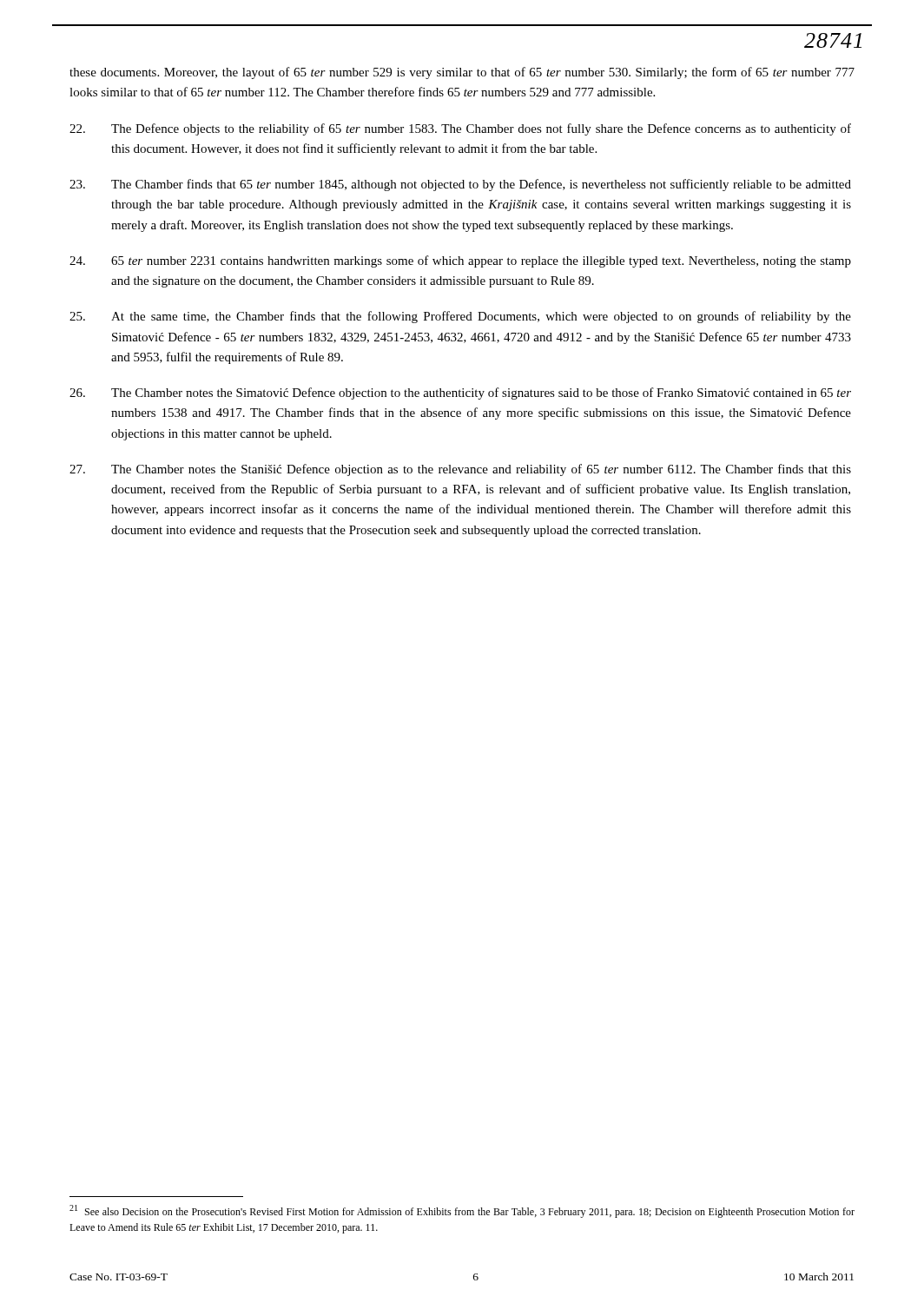Locate the block of text that opens with "The Chamber notes the Stanišić Defence objection as"

[460, 500]
